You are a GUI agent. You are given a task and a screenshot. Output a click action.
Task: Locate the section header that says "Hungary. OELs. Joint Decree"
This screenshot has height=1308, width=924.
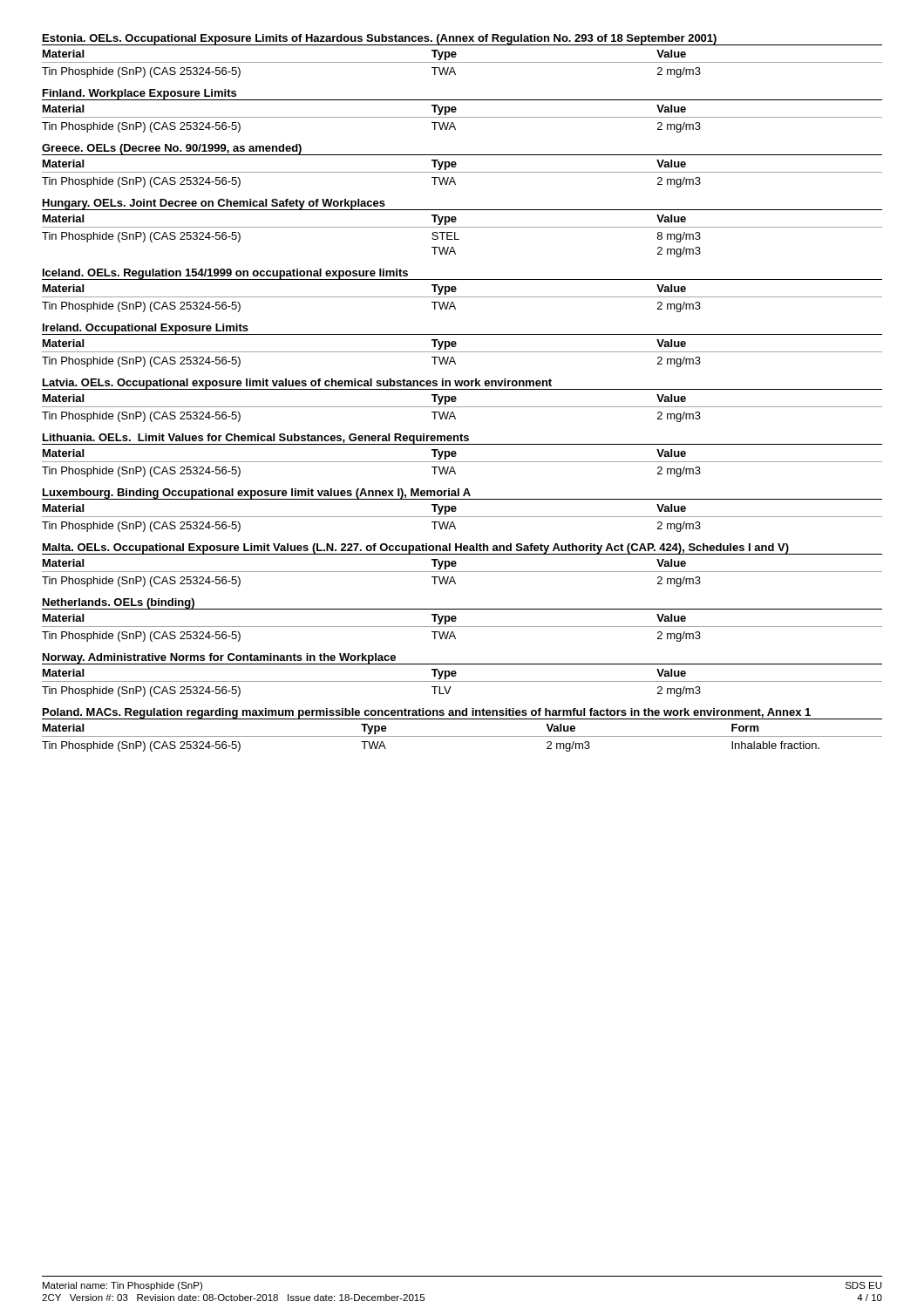click(214, 203)
